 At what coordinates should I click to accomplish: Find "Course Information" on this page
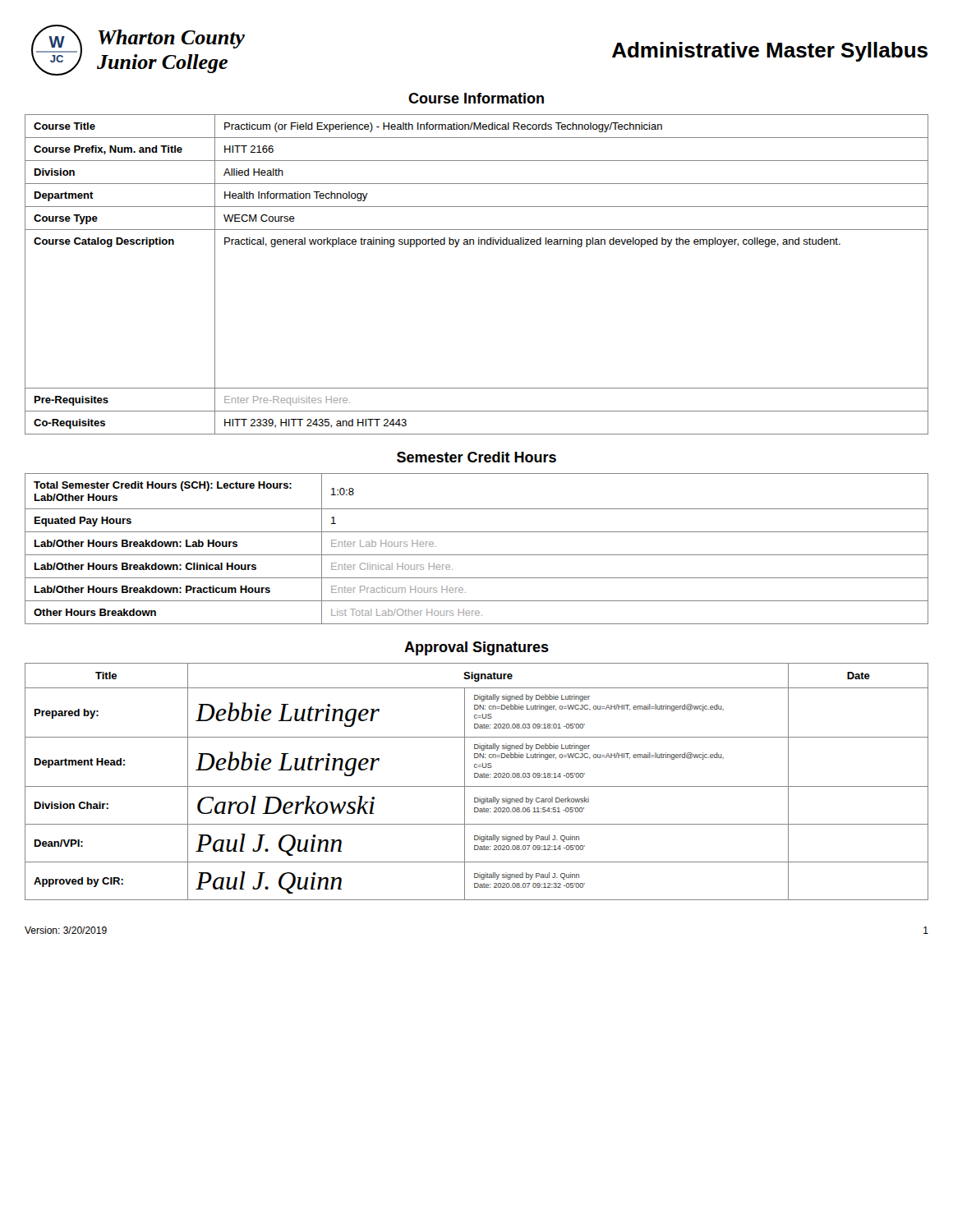476,99
